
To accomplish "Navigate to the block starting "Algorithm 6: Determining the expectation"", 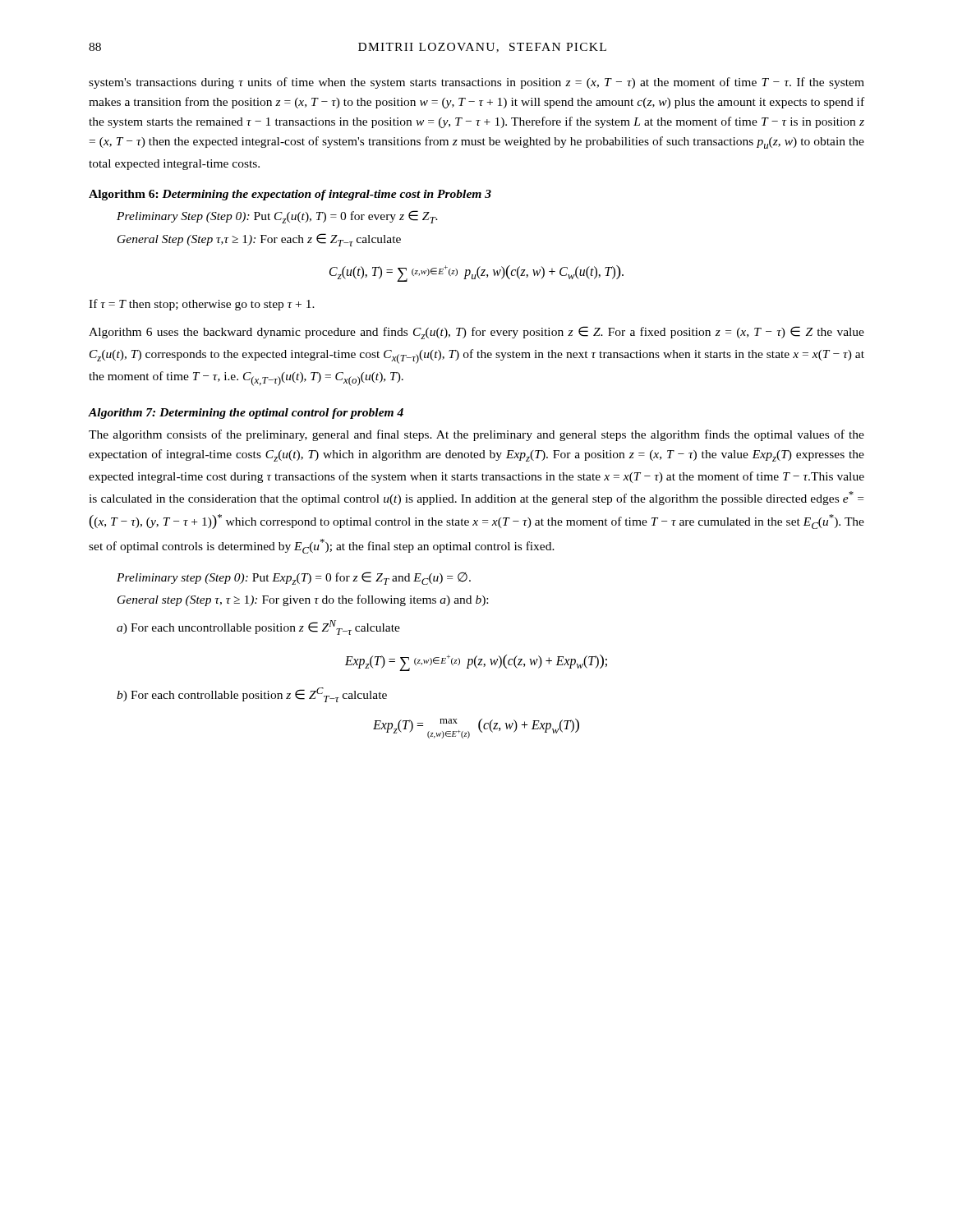I will tap(290, 194).
